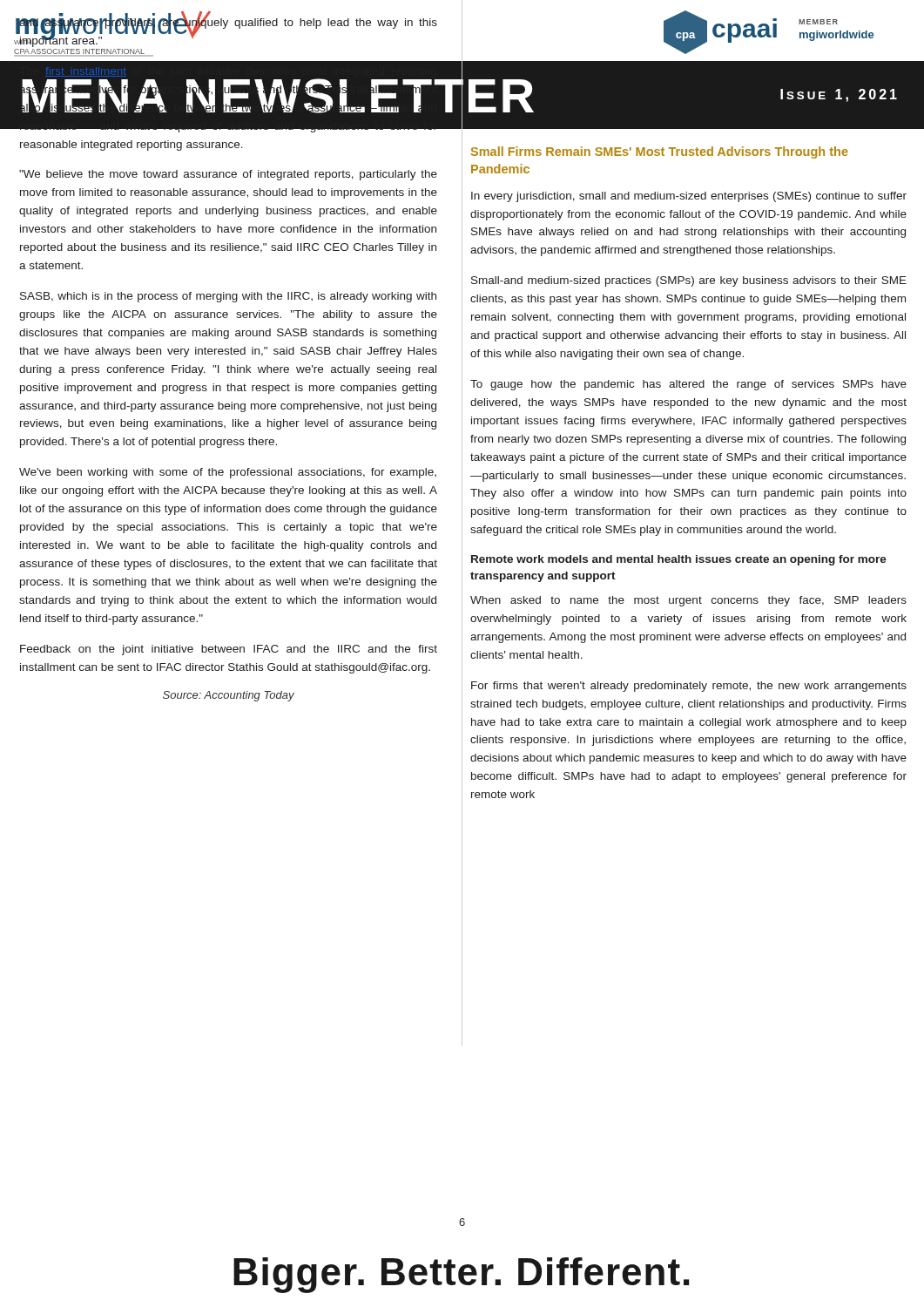Navigate to the text block starting "When asked to name the most"
Viewport: 924px width, 1307px height.
tap(688, 627)
